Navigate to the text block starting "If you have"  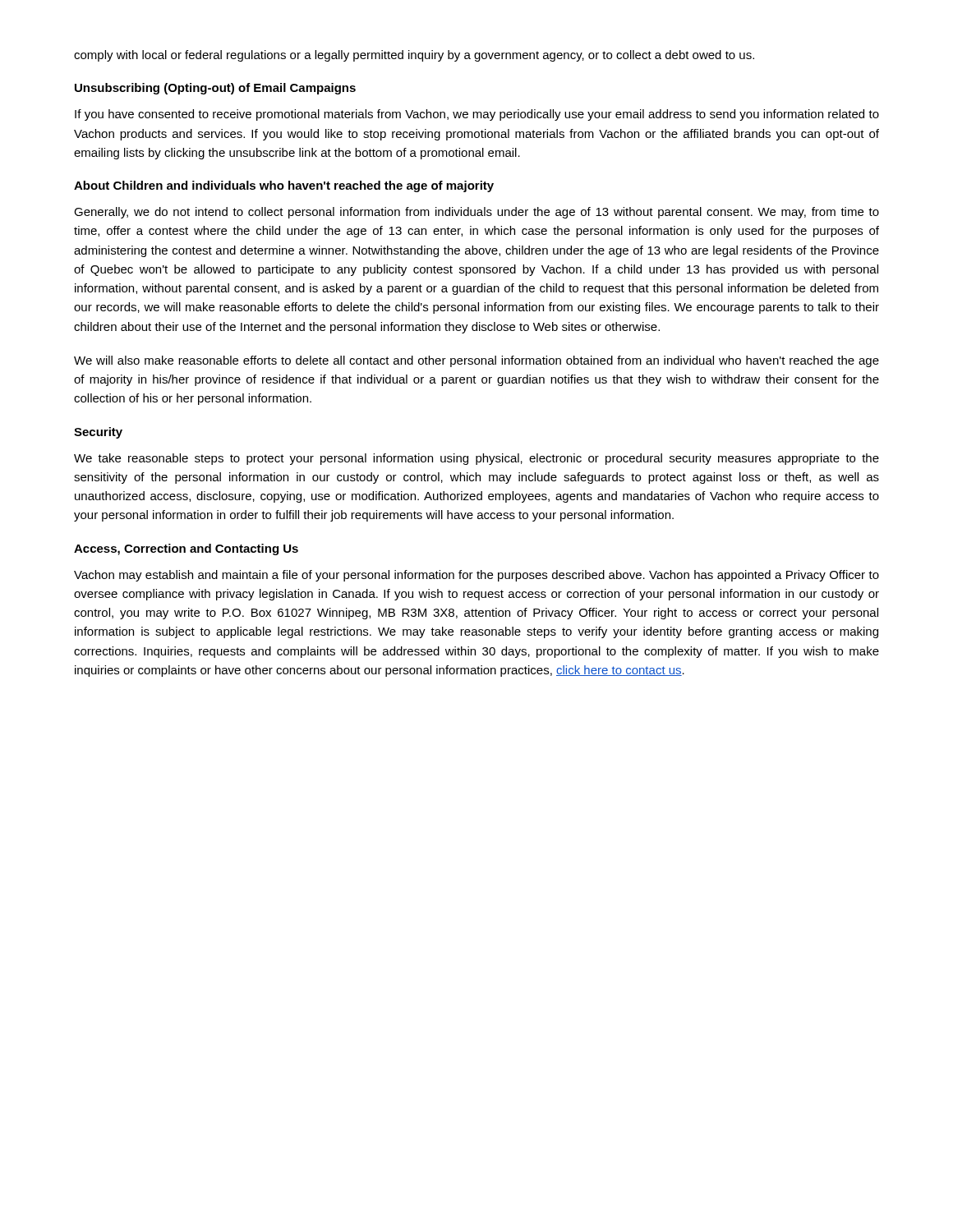(476, 133)
